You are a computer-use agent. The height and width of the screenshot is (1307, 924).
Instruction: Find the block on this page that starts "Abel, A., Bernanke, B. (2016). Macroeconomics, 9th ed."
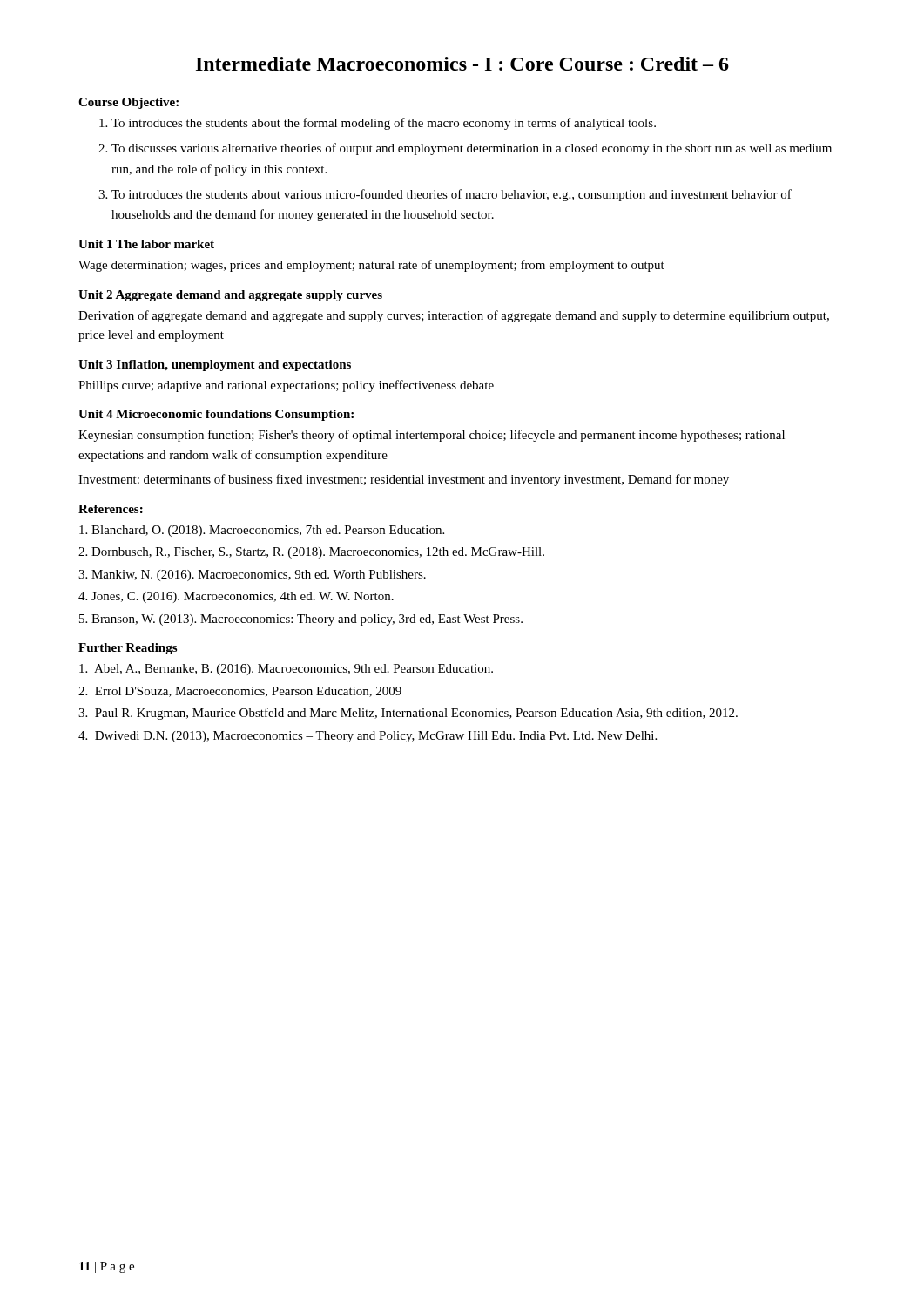coord(286,669)
